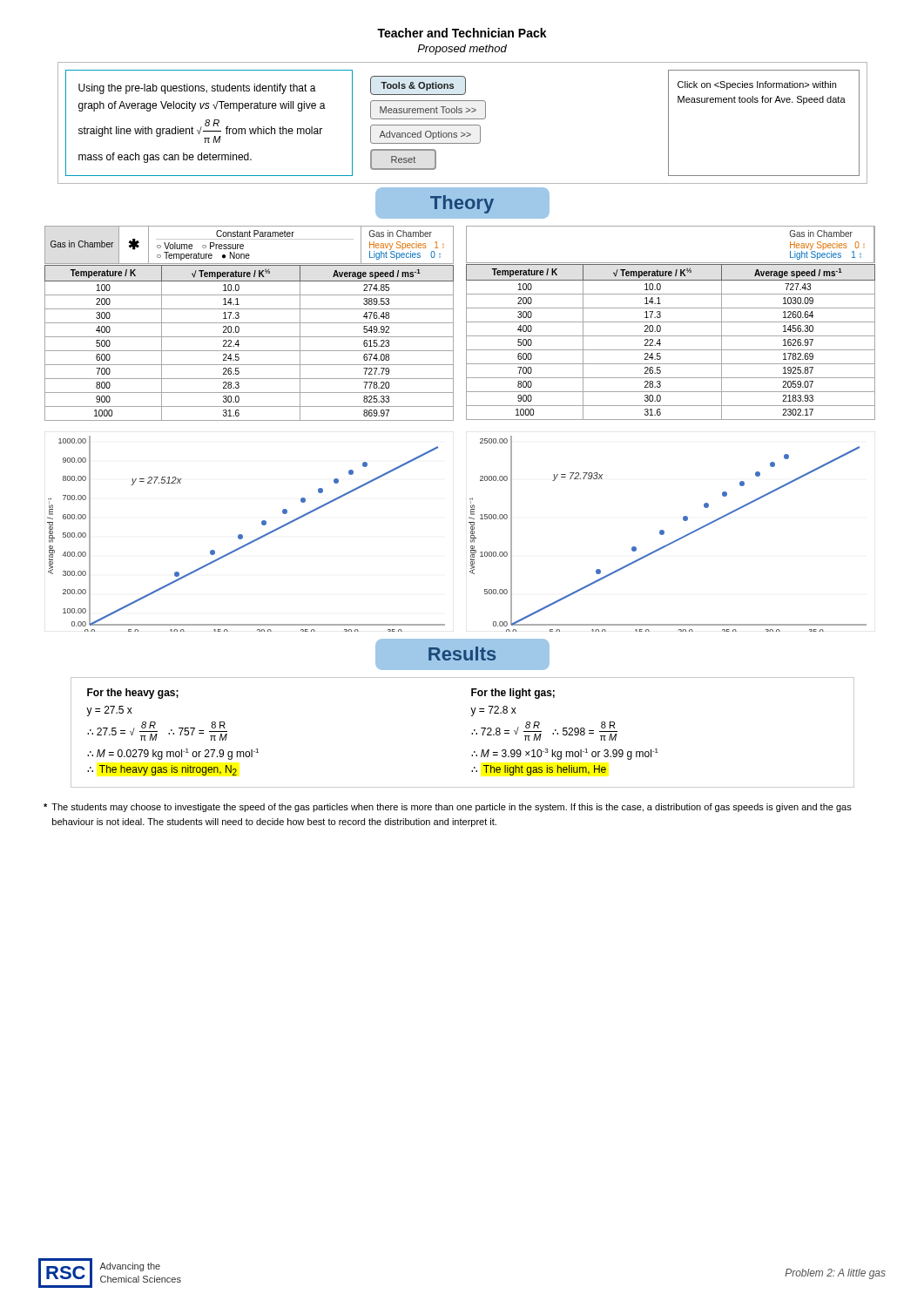Find the text block starting "Proposed method"
924x1307 pixels.
[x=462, y=48]
